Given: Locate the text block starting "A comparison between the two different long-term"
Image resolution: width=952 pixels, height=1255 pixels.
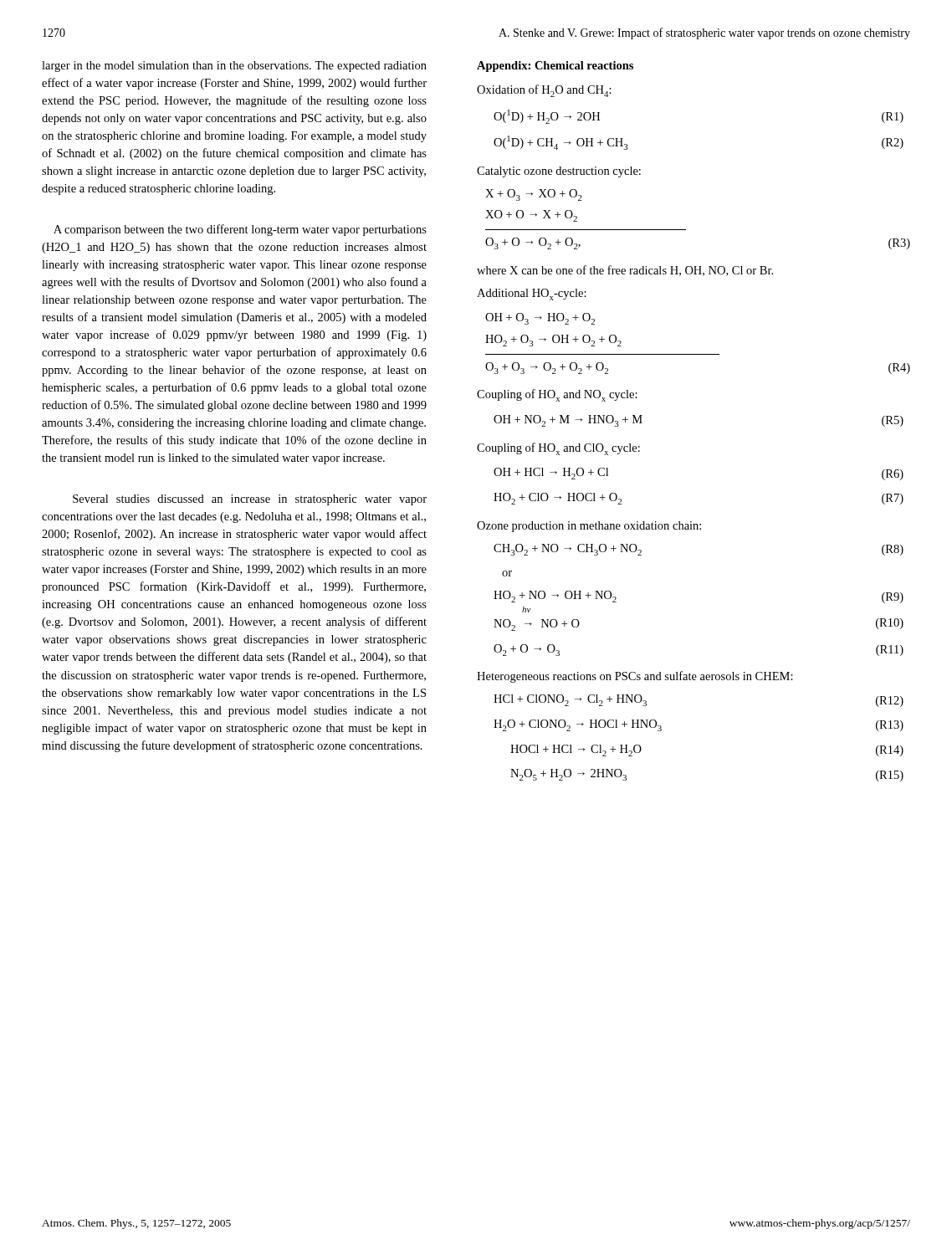Looking at the screenshot, I should 234,344.
